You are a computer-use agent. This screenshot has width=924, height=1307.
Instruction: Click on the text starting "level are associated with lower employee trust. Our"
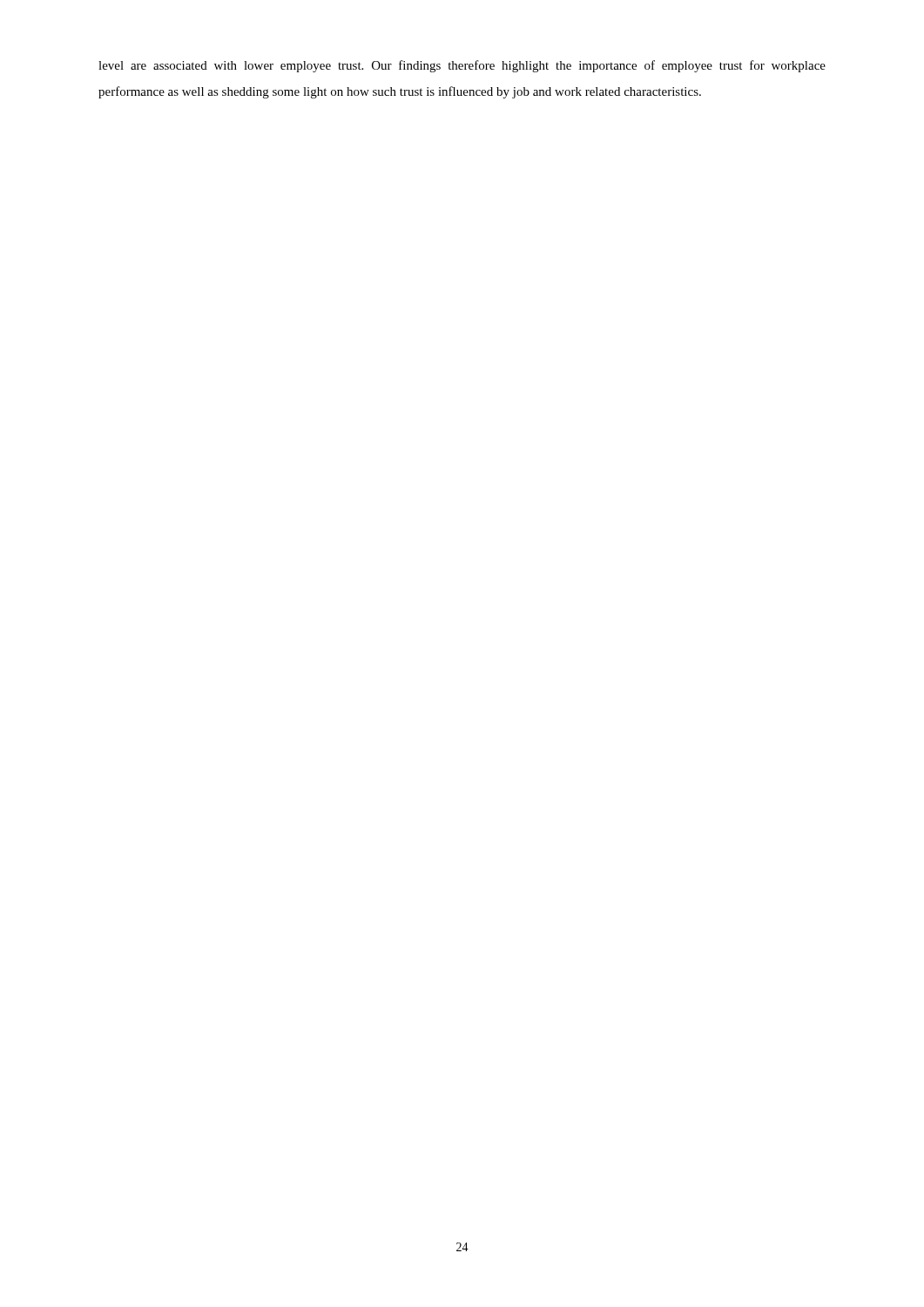click(462, 78)
